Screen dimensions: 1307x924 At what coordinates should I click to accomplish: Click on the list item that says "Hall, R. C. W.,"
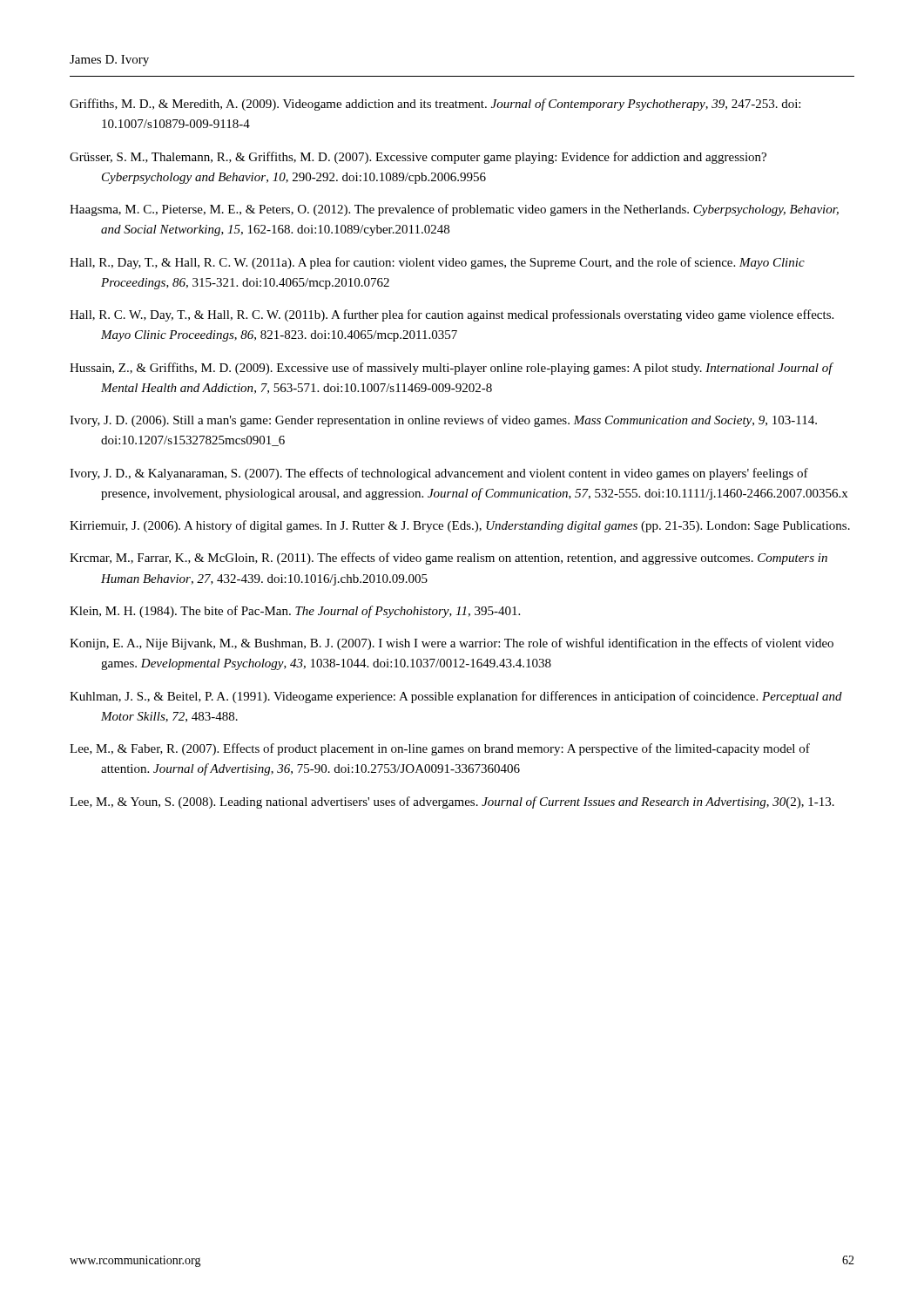click(452, 325)
